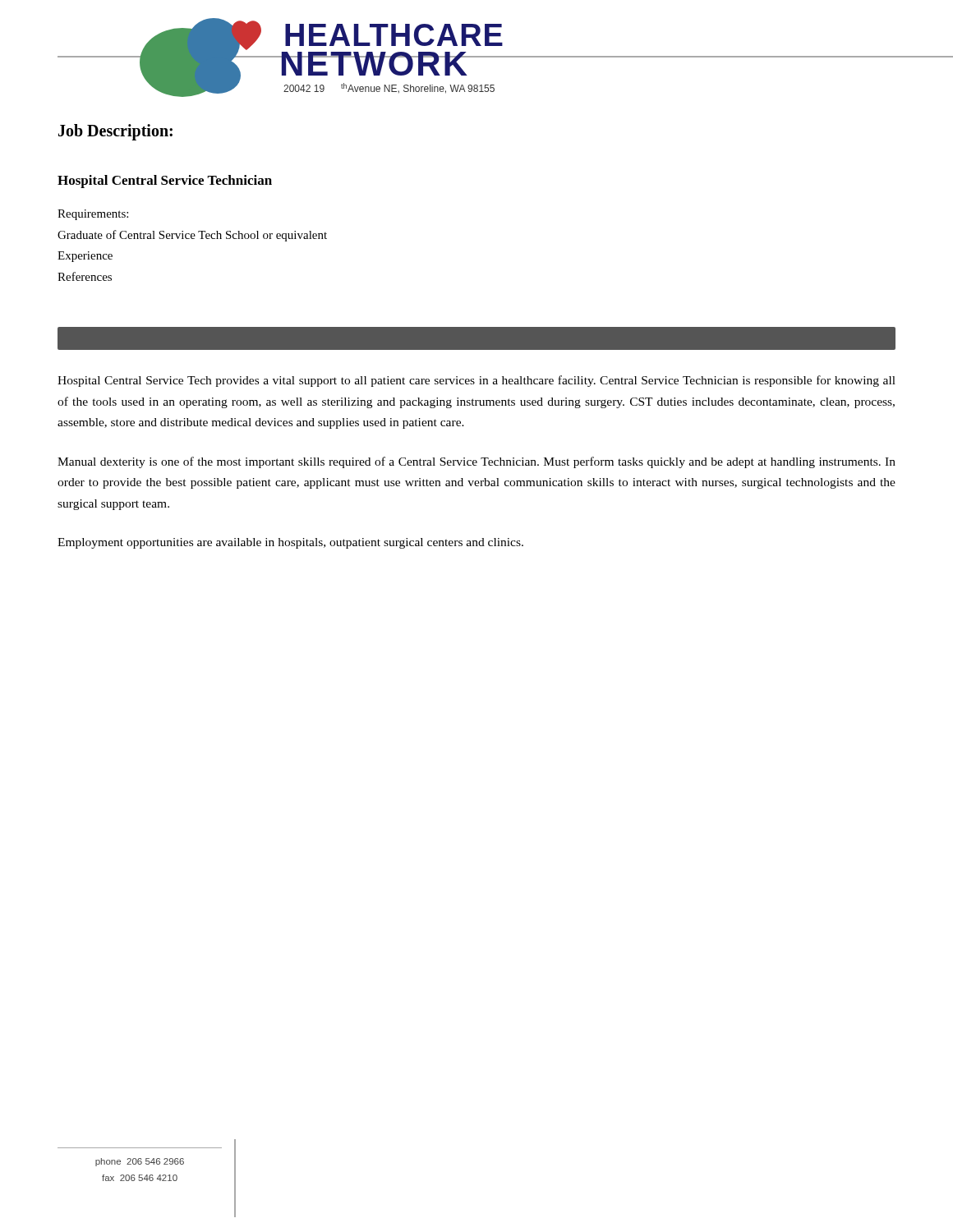The image size is (953, 1232).
Task: Point to "Hospital Central Service Technician"
Action: (165, 180)
